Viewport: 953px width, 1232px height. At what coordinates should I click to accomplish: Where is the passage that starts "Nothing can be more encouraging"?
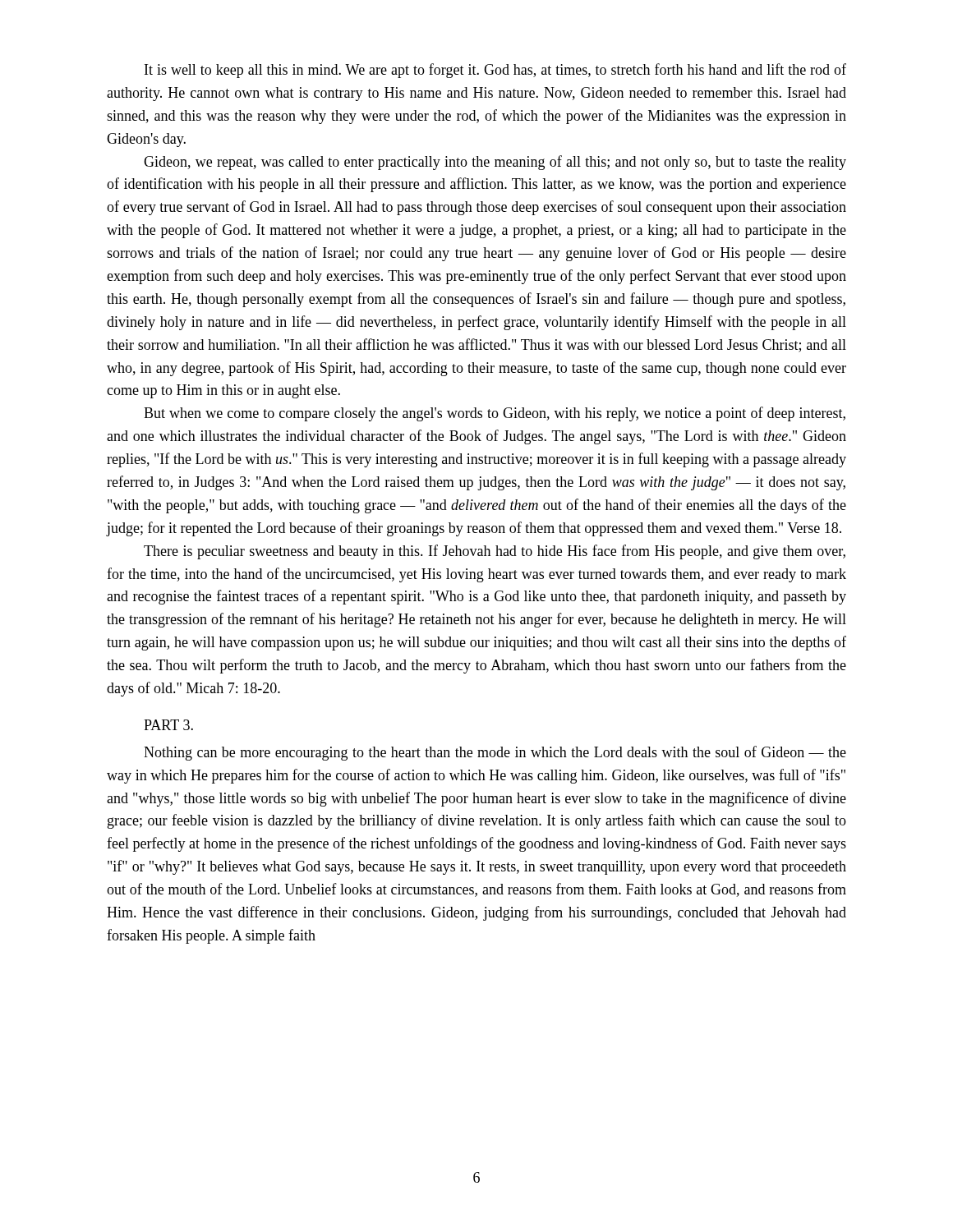point(476,845)
